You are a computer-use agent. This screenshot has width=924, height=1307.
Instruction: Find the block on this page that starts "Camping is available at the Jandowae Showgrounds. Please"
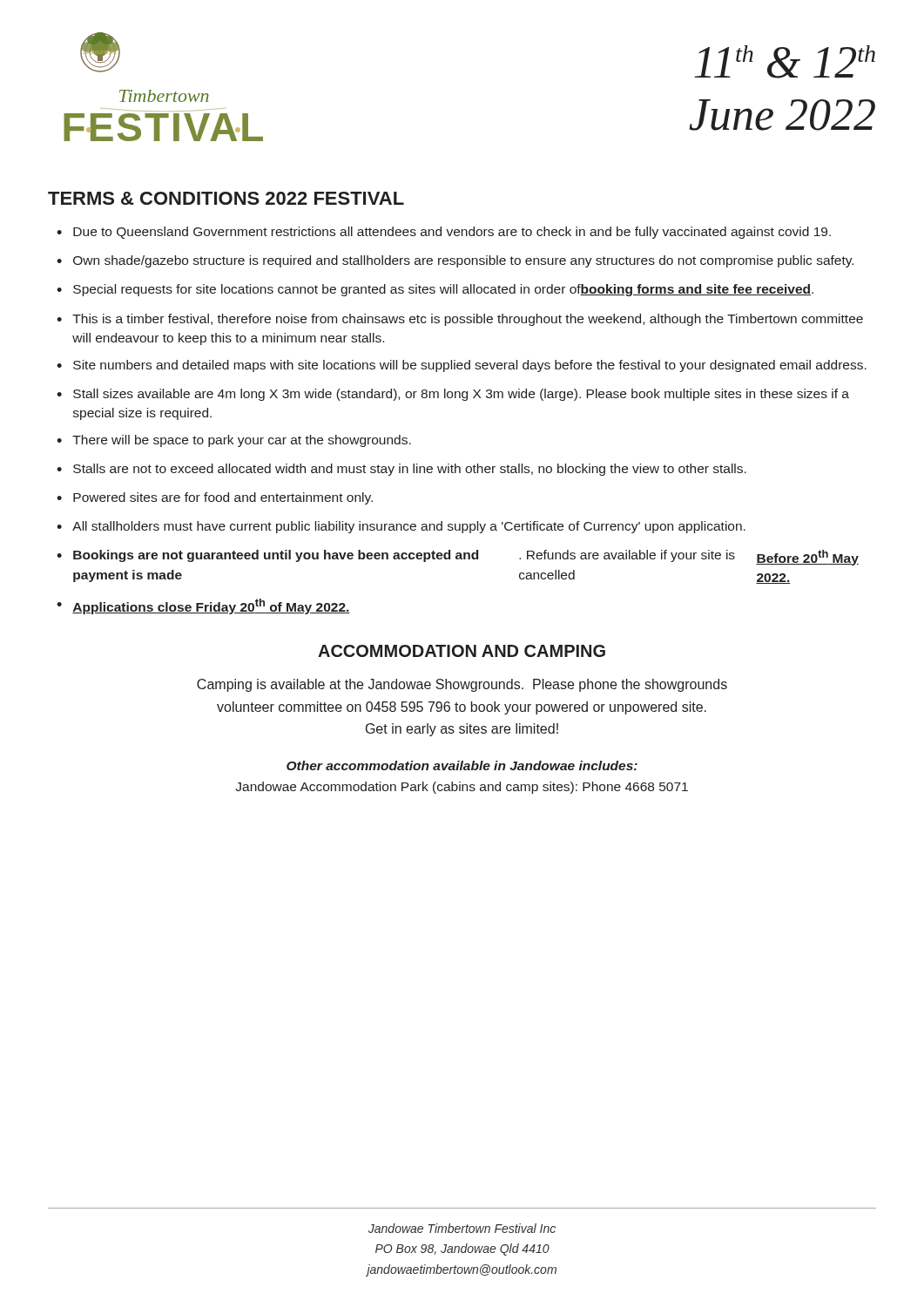[462, 707]
